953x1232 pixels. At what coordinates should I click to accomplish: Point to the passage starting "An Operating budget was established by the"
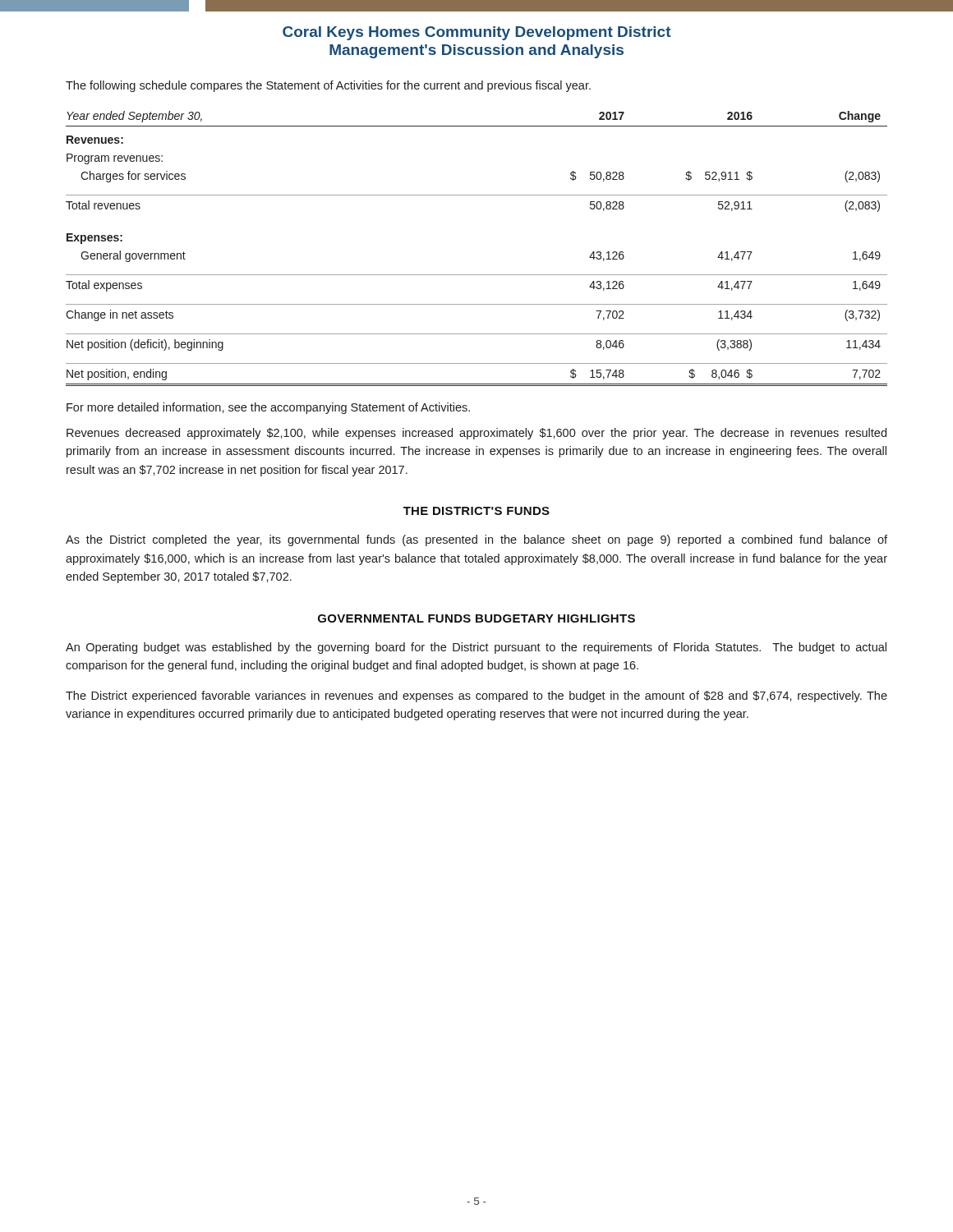coord(476,656)
